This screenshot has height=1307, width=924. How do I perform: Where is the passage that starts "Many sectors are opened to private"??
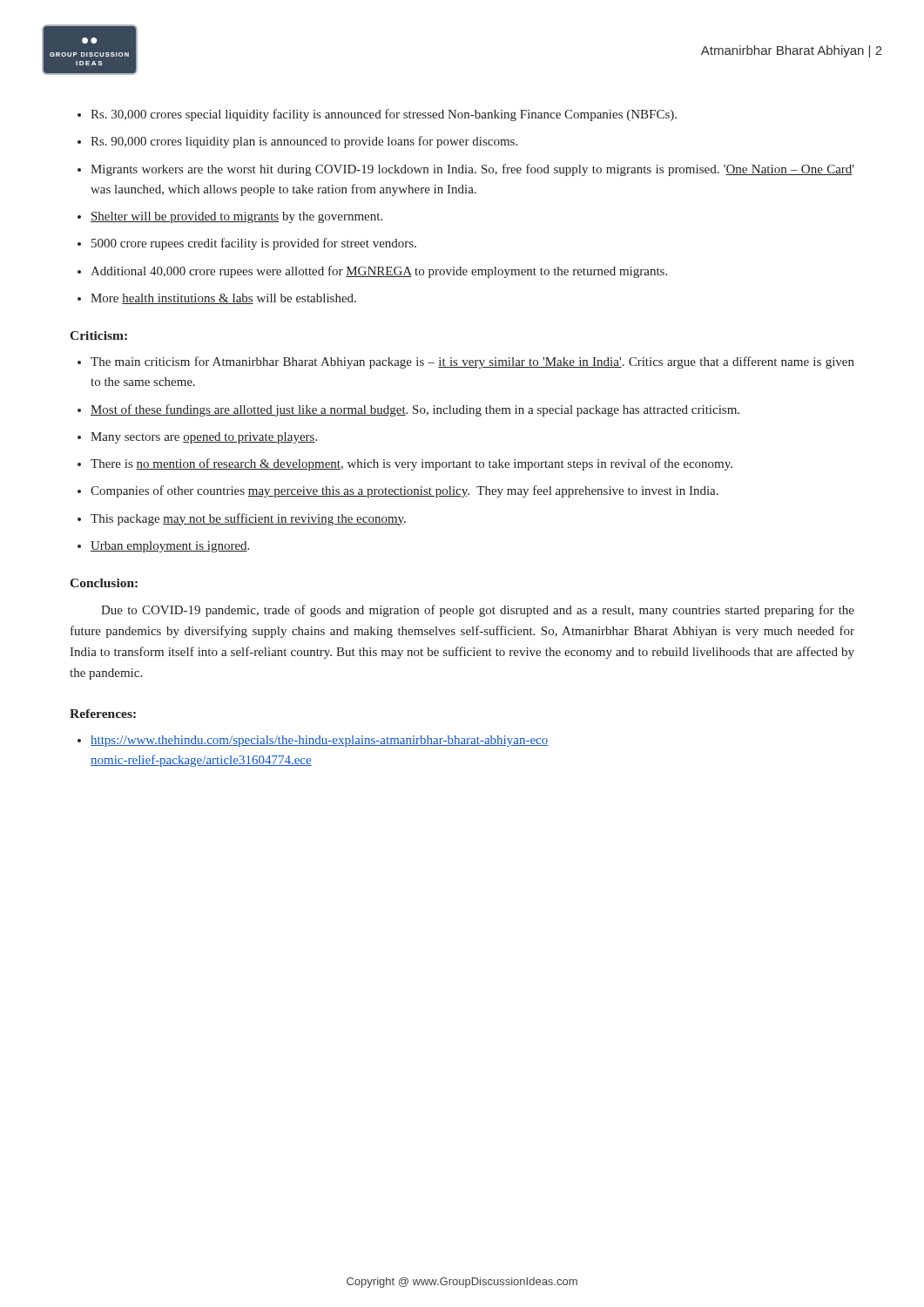click(x=204, y=436)
